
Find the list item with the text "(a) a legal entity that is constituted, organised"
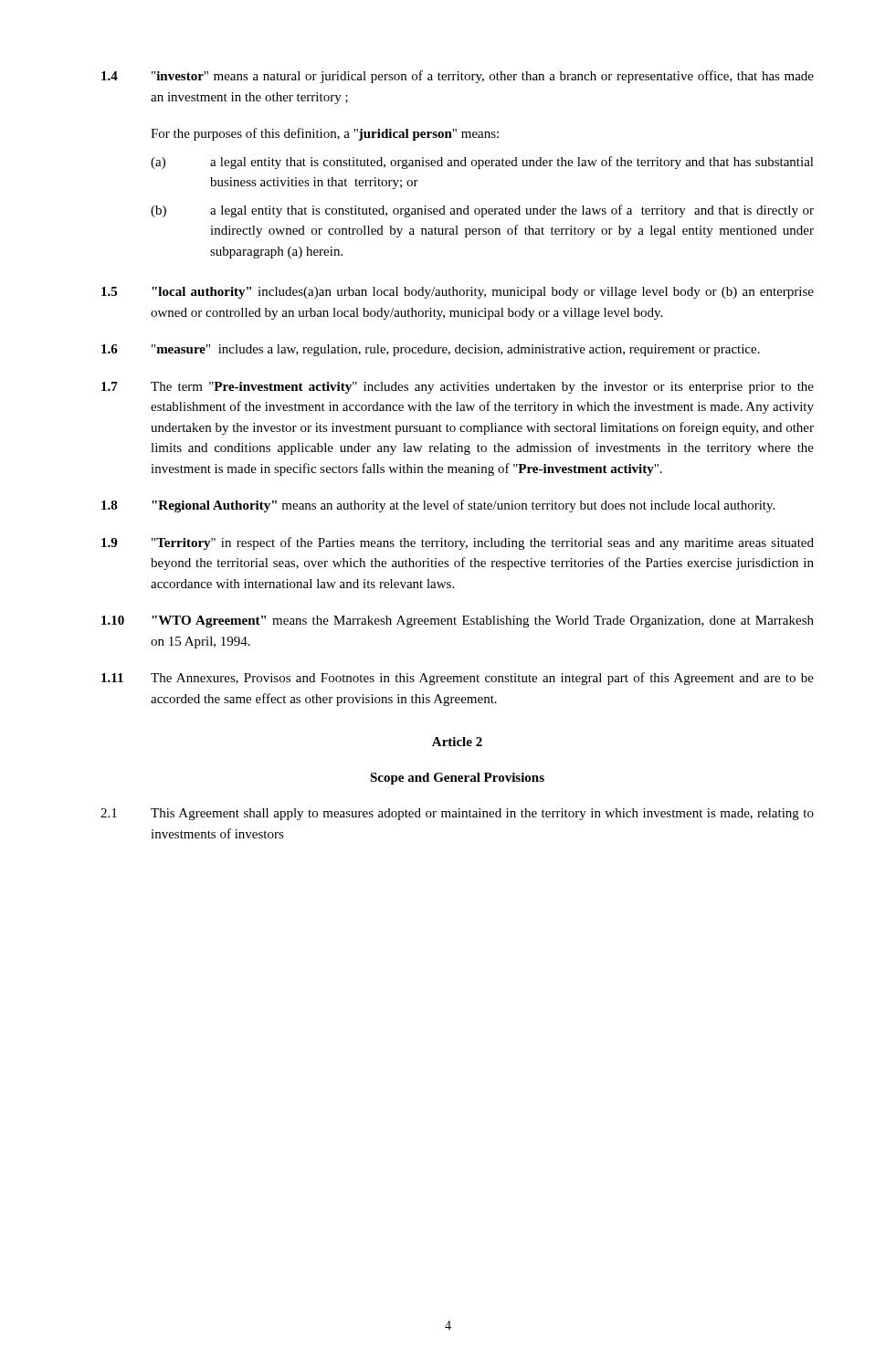coord(482,172)
